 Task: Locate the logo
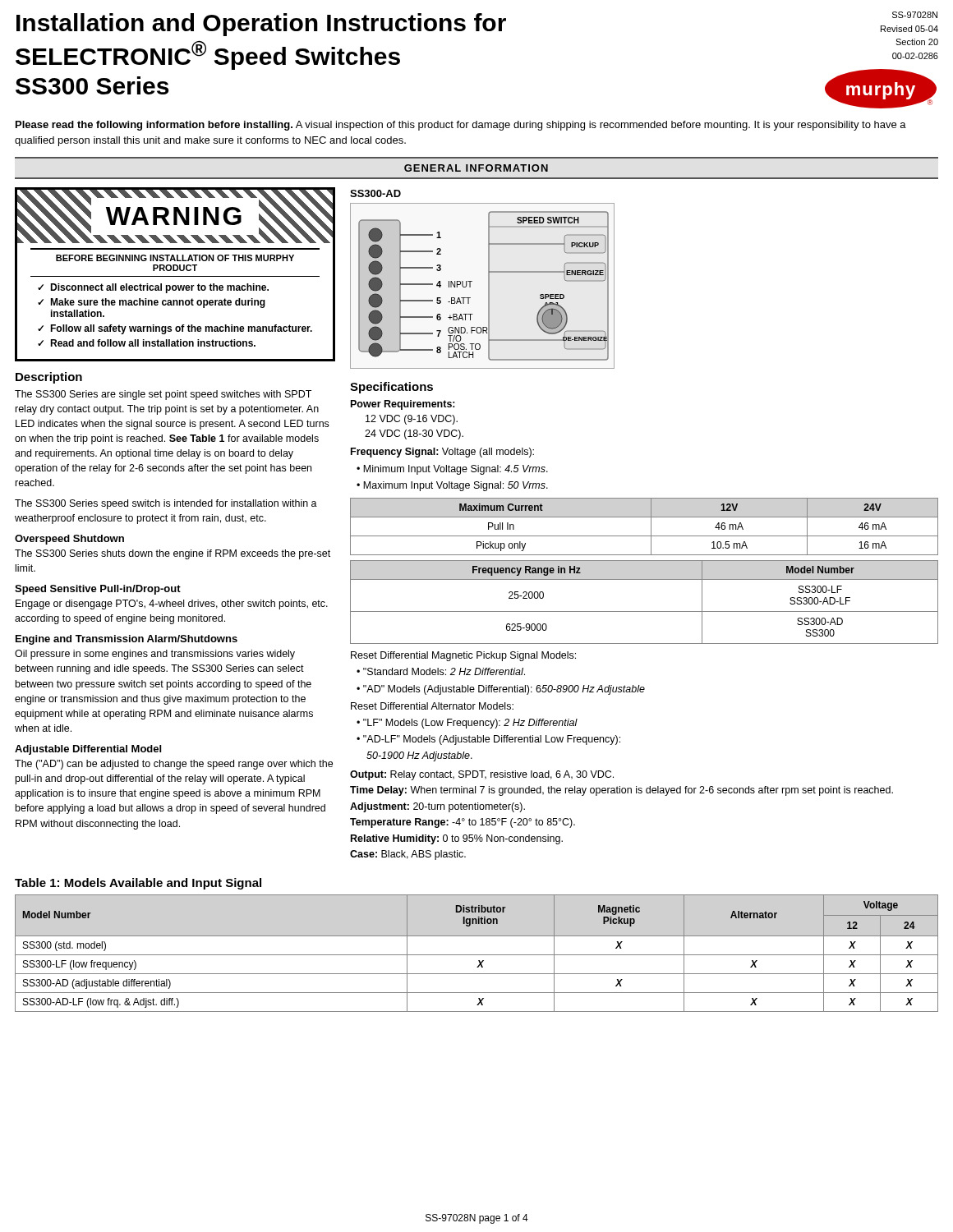pos(881,90)
